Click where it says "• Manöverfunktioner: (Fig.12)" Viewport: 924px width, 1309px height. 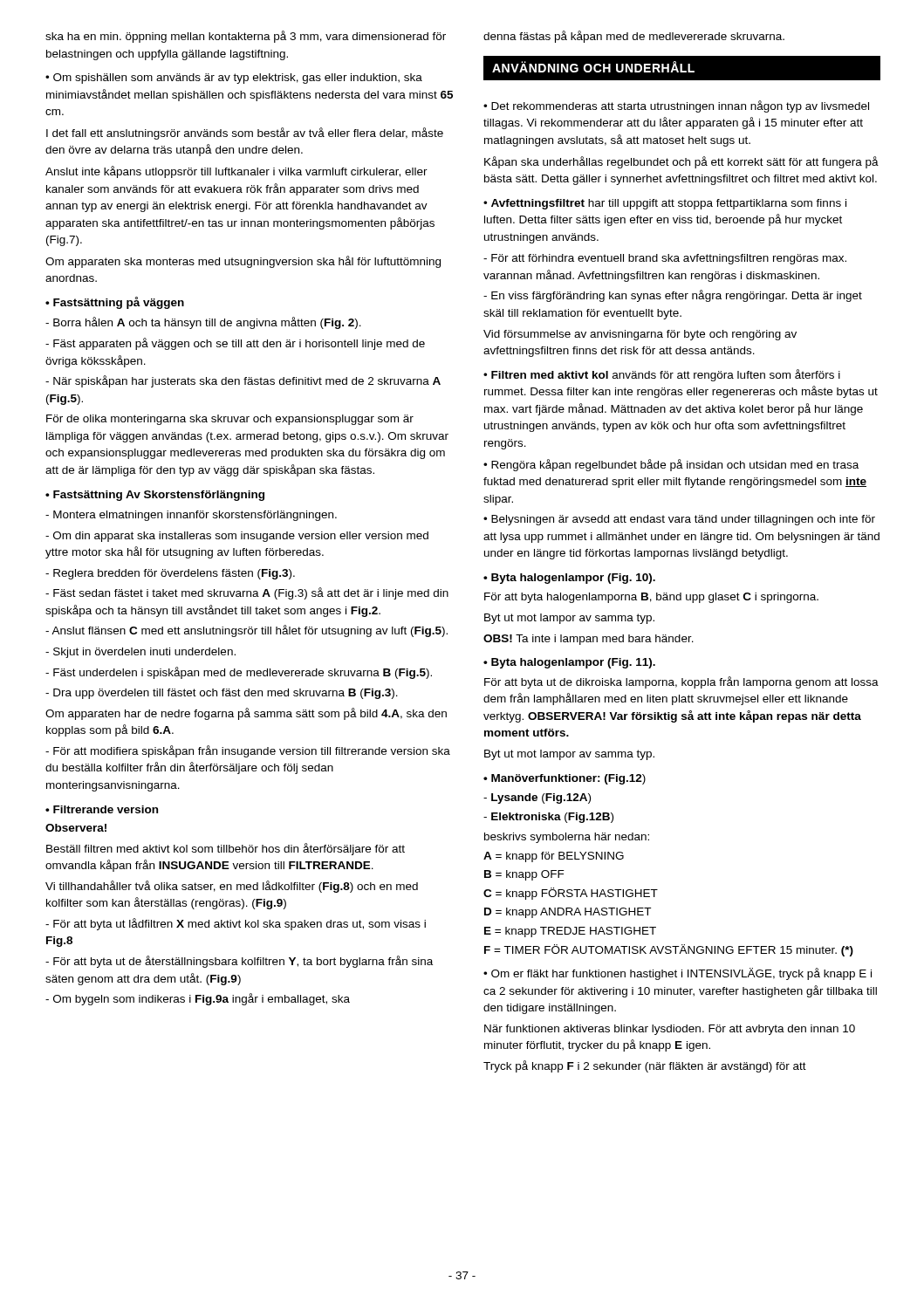tap(565, 778)
